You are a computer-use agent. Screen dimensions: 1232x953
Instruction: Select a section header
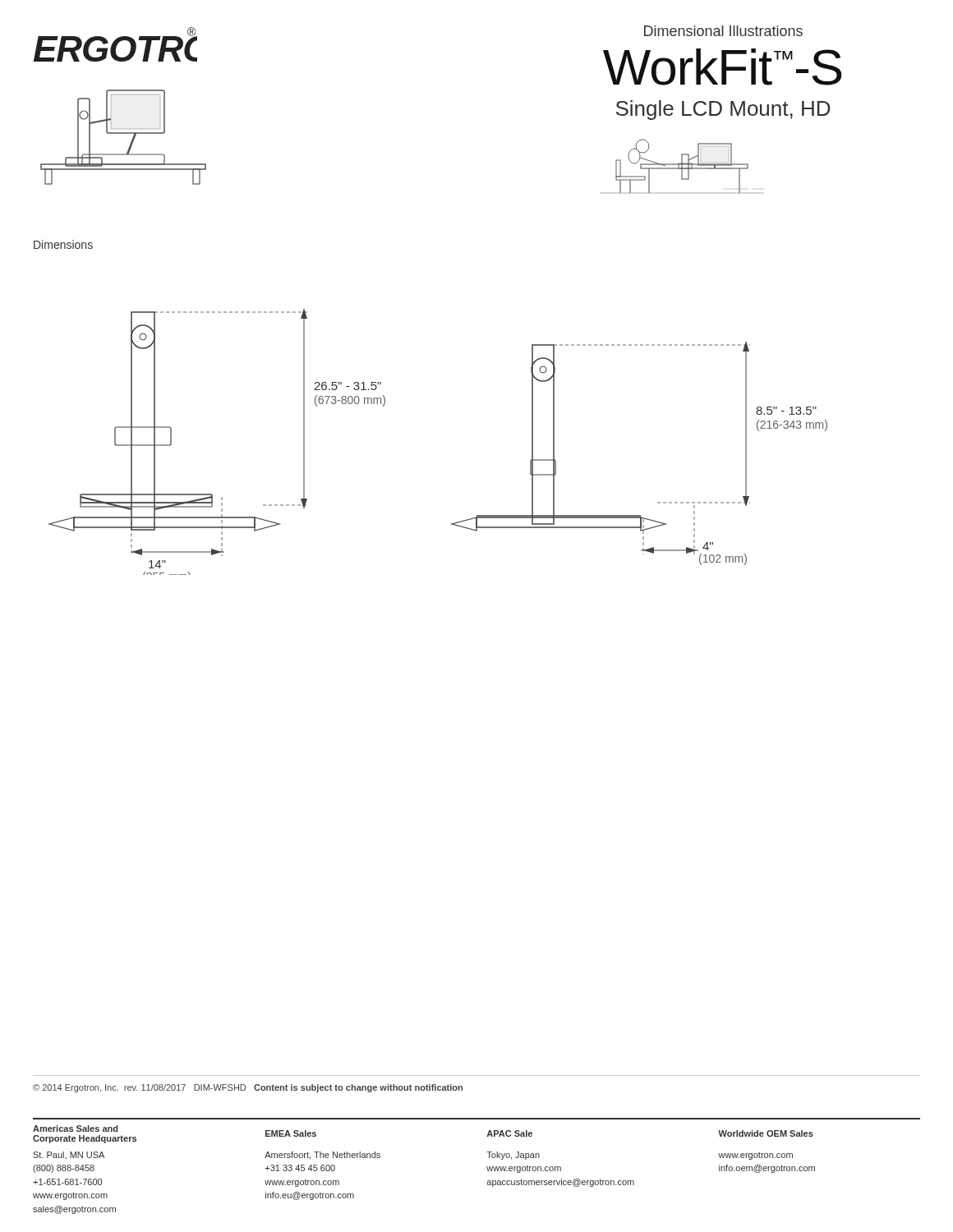coord(63,245)
